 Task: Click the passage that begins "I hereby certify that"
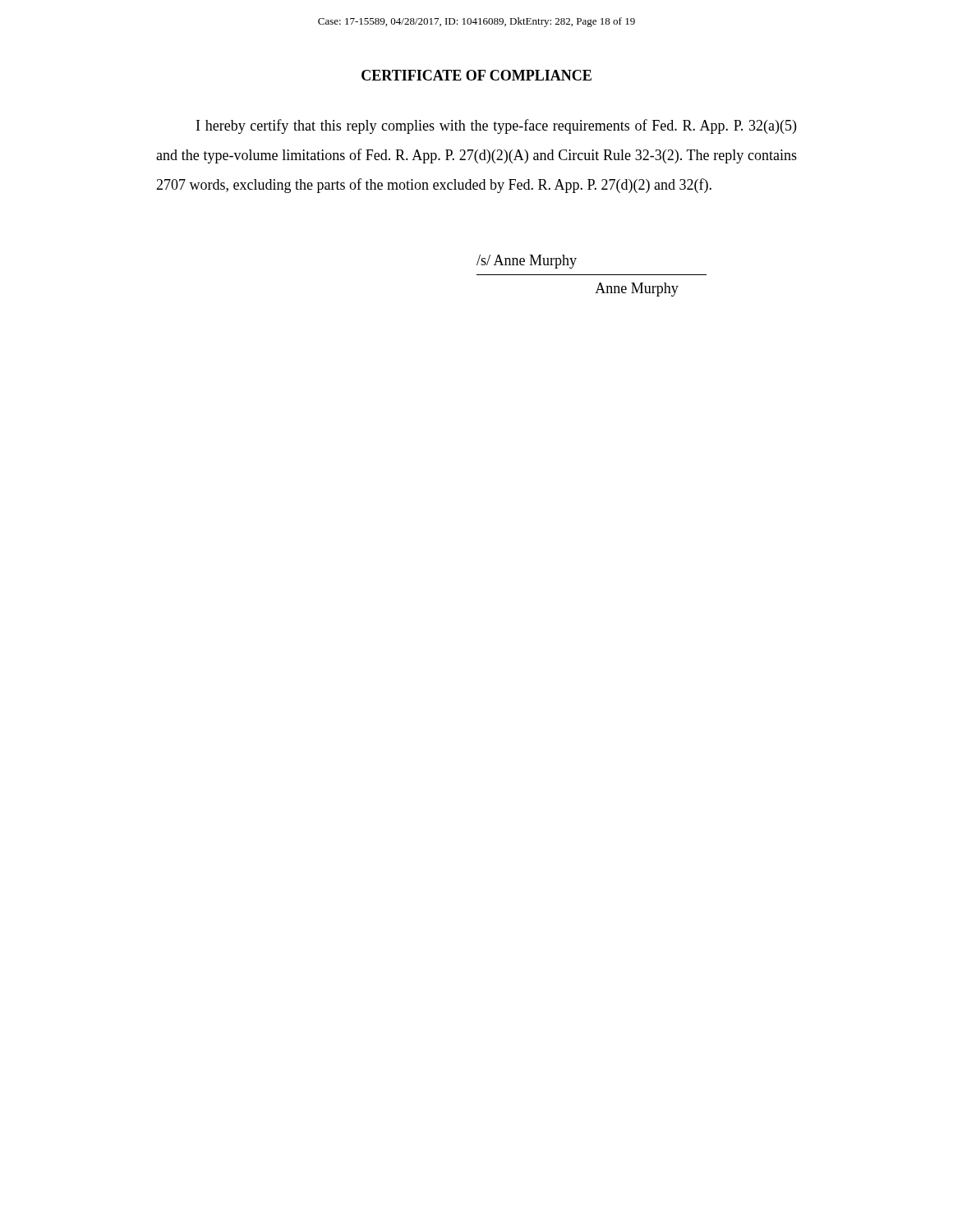pyautogui.click(x=476, y=155)
